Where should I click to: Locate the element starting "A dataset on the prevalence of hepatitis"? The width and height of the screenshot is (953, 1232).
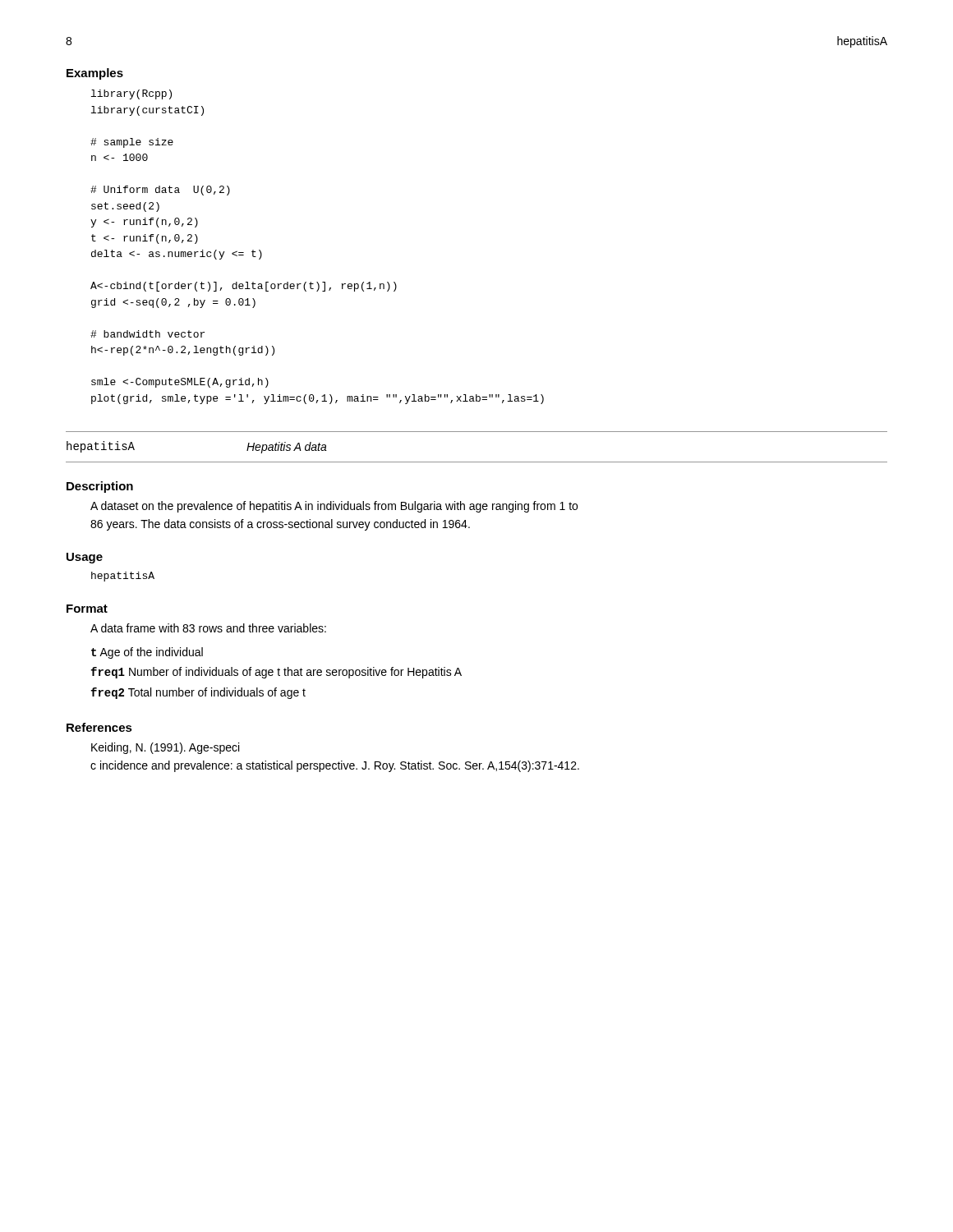coord(334,515)
